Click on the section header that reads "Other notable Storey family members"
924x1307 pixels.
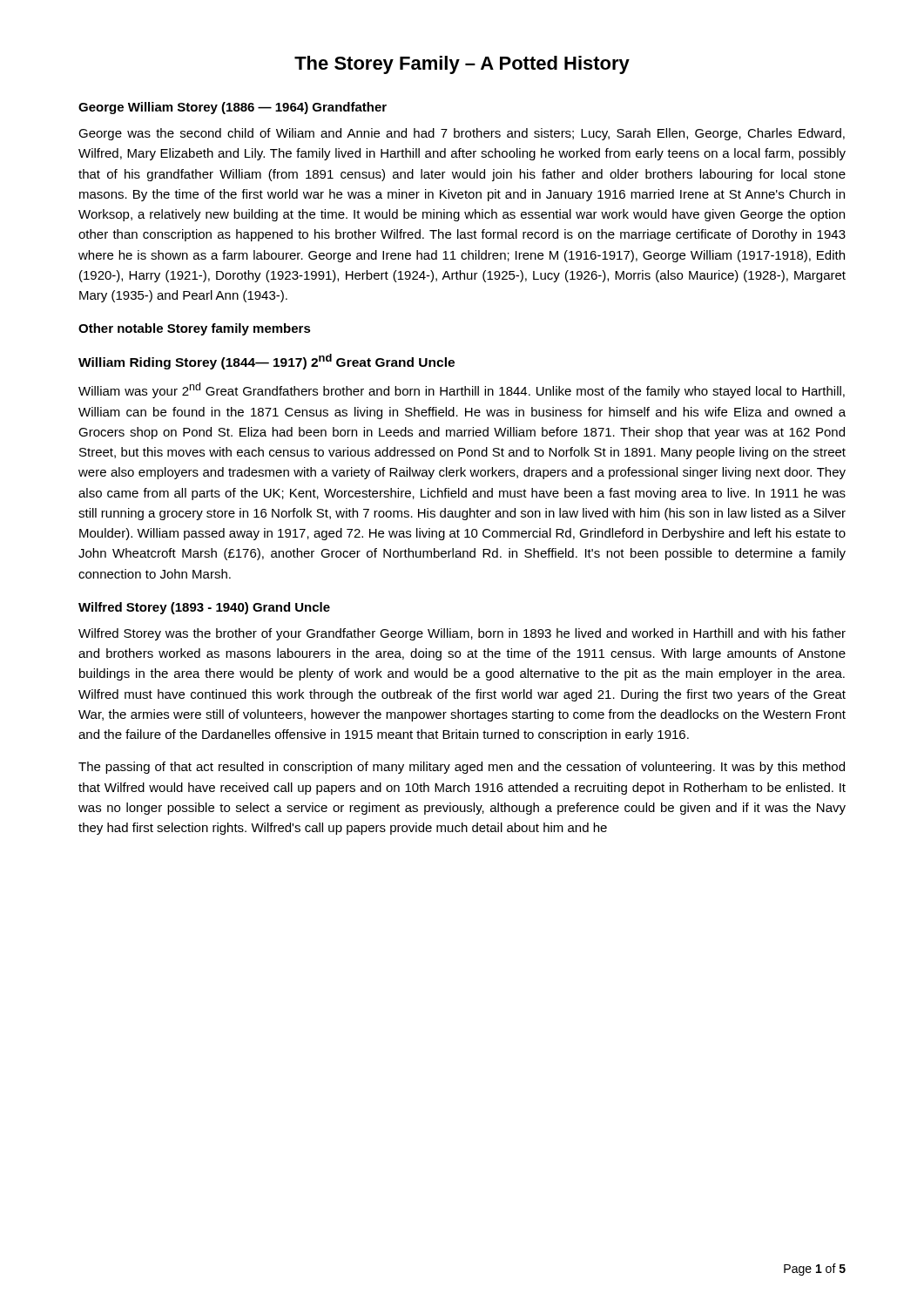pos(195,328)
